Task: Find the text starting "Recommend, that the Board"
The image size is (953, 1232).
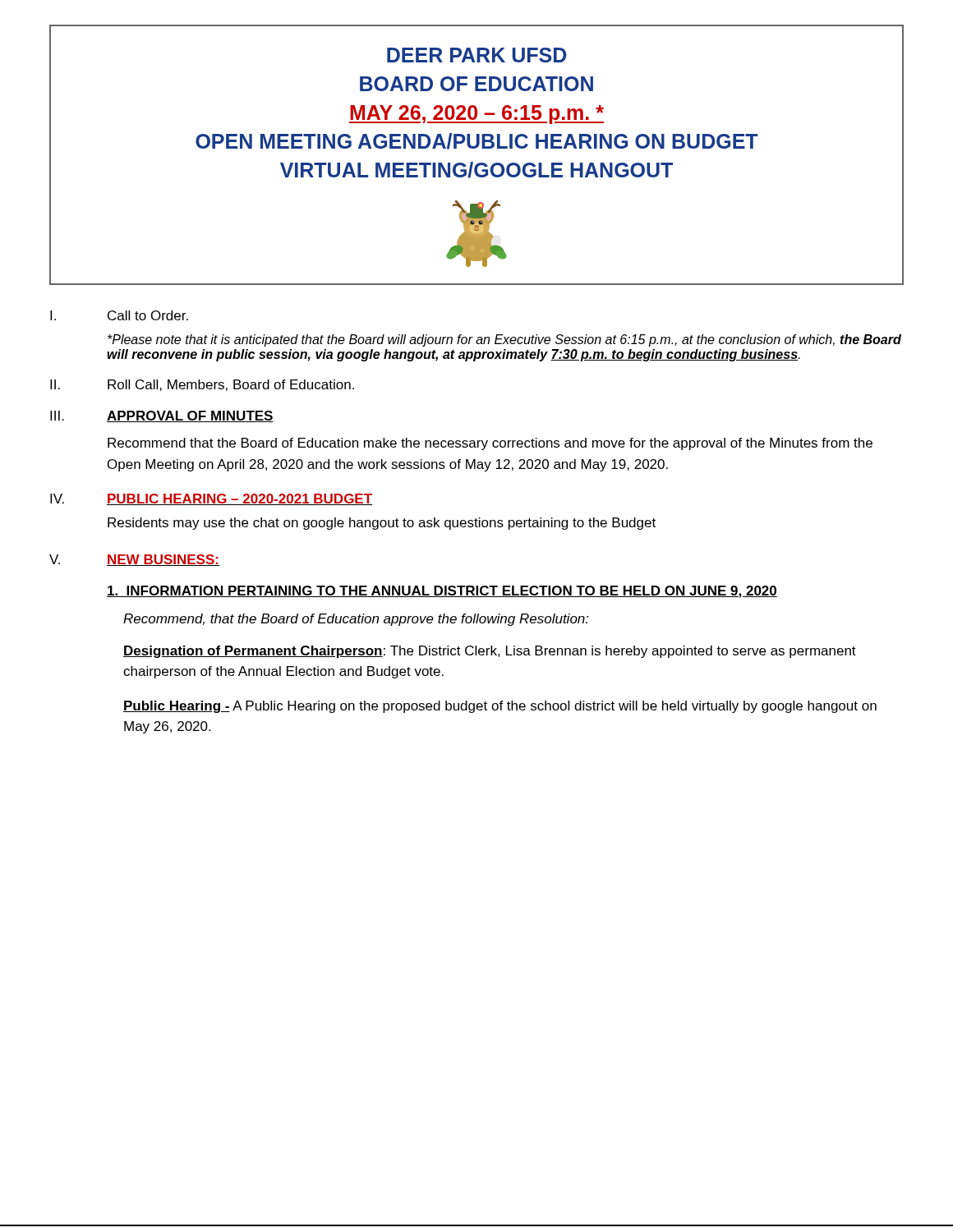Action: point(356,618)
